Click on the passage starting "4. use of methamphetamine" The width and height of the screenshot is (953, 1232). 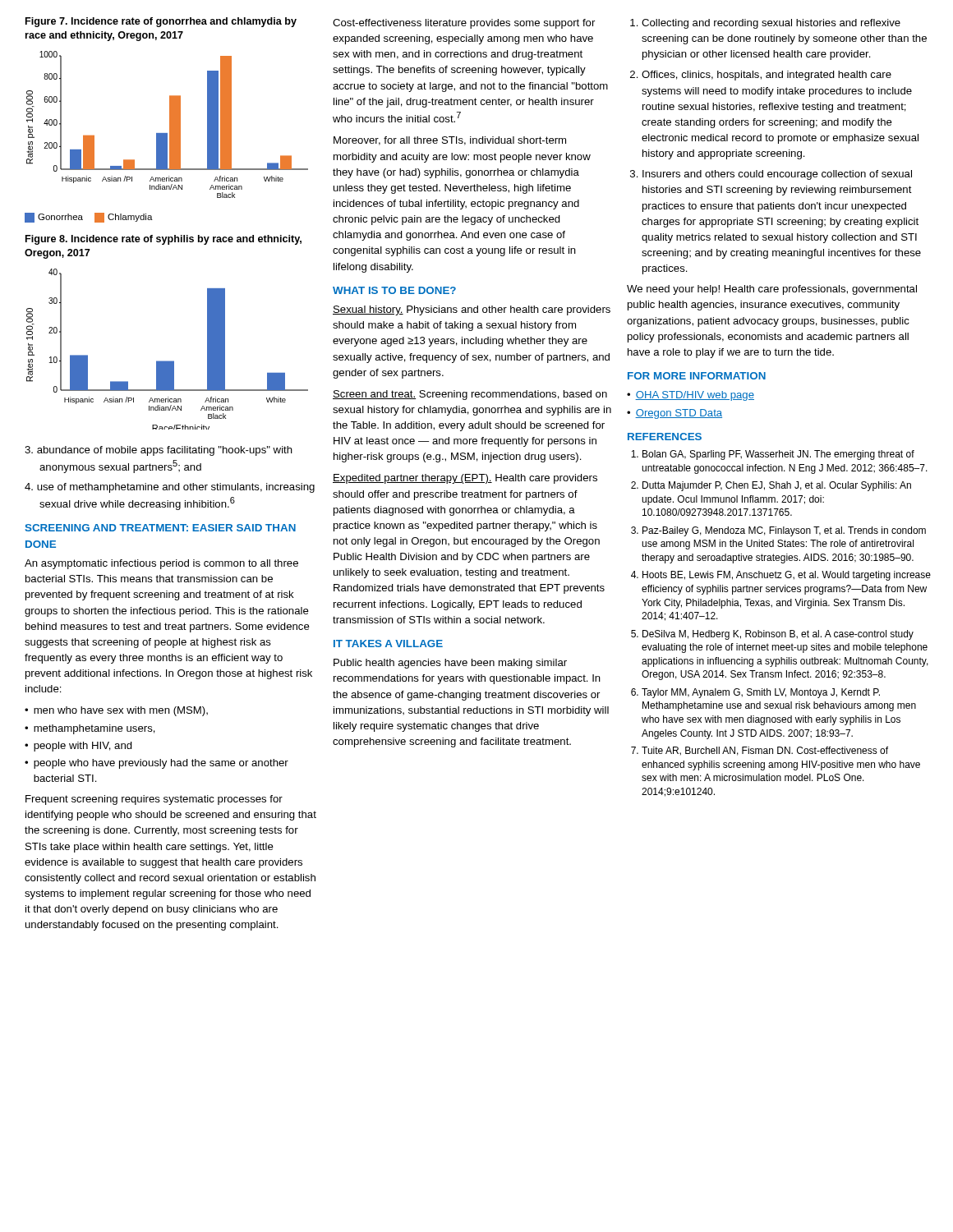(170, 495)
